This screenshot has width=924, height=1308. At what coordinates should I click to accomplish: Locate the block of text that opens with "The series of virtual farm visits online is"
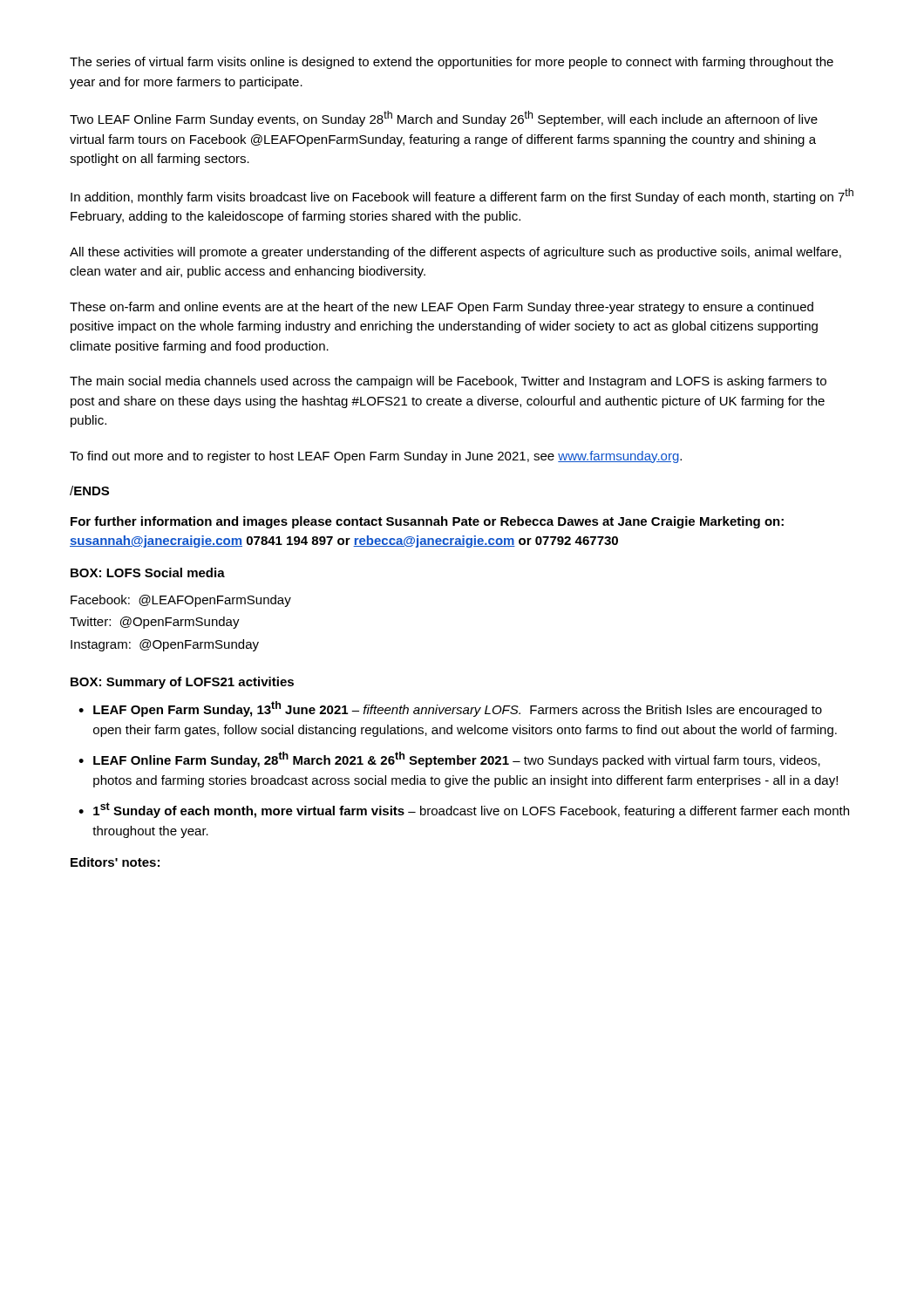[x=452, y=71]
